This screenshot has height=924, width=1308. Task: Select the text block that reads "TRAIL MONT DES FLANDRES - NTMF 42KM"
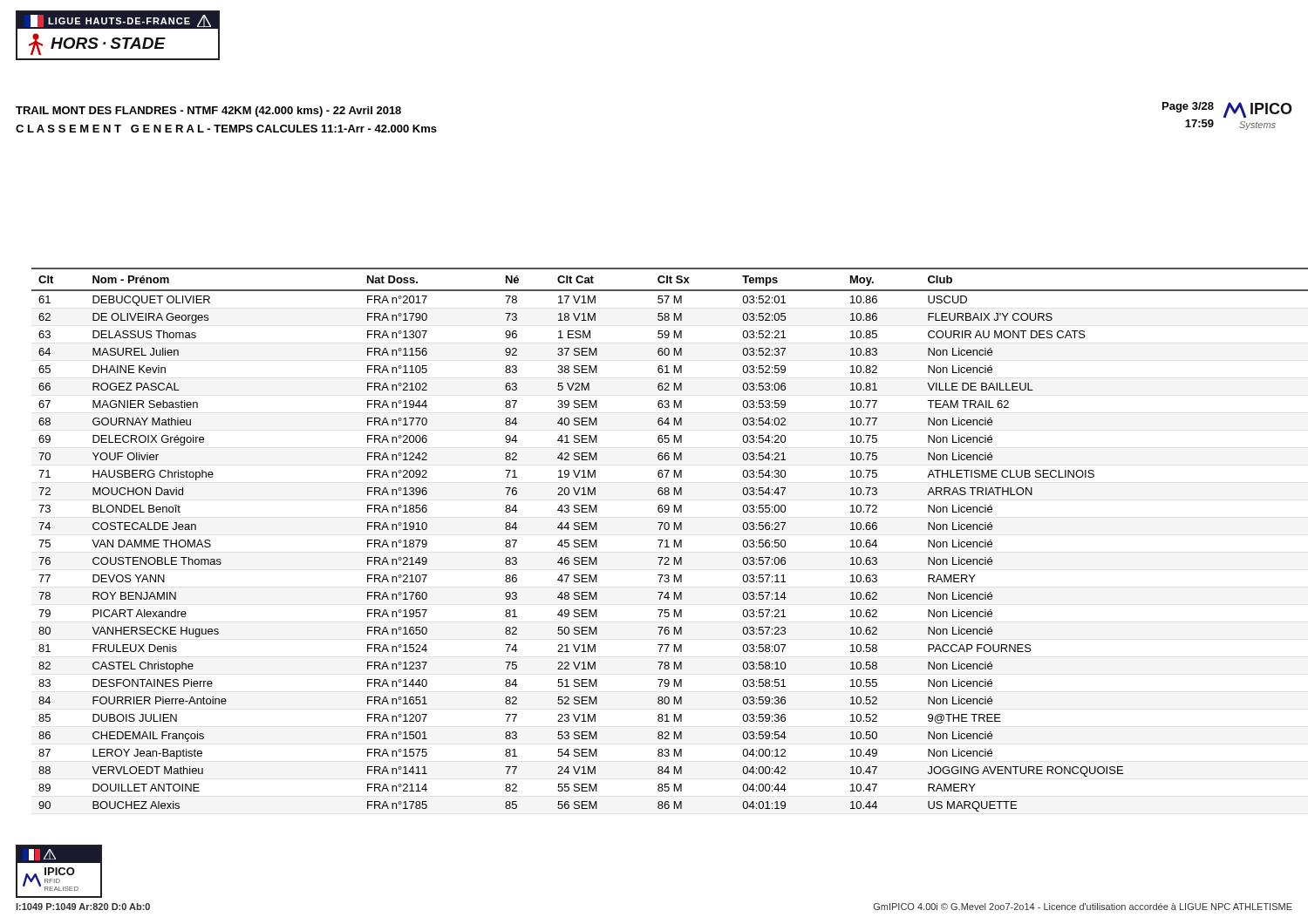point(226,119)
